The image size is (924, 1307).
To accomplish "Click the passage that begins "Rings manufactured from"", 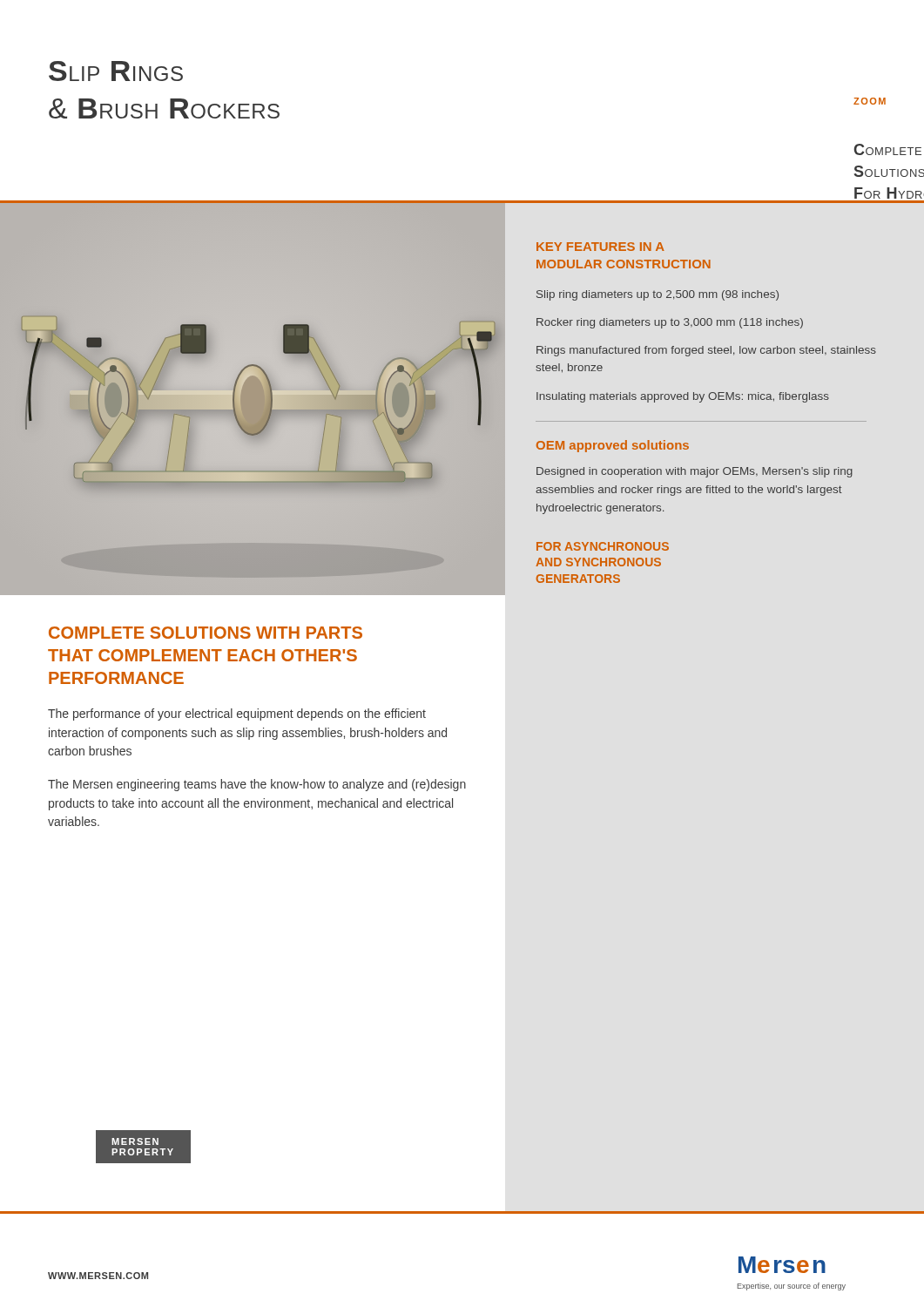I will click(x=710, y=359).
